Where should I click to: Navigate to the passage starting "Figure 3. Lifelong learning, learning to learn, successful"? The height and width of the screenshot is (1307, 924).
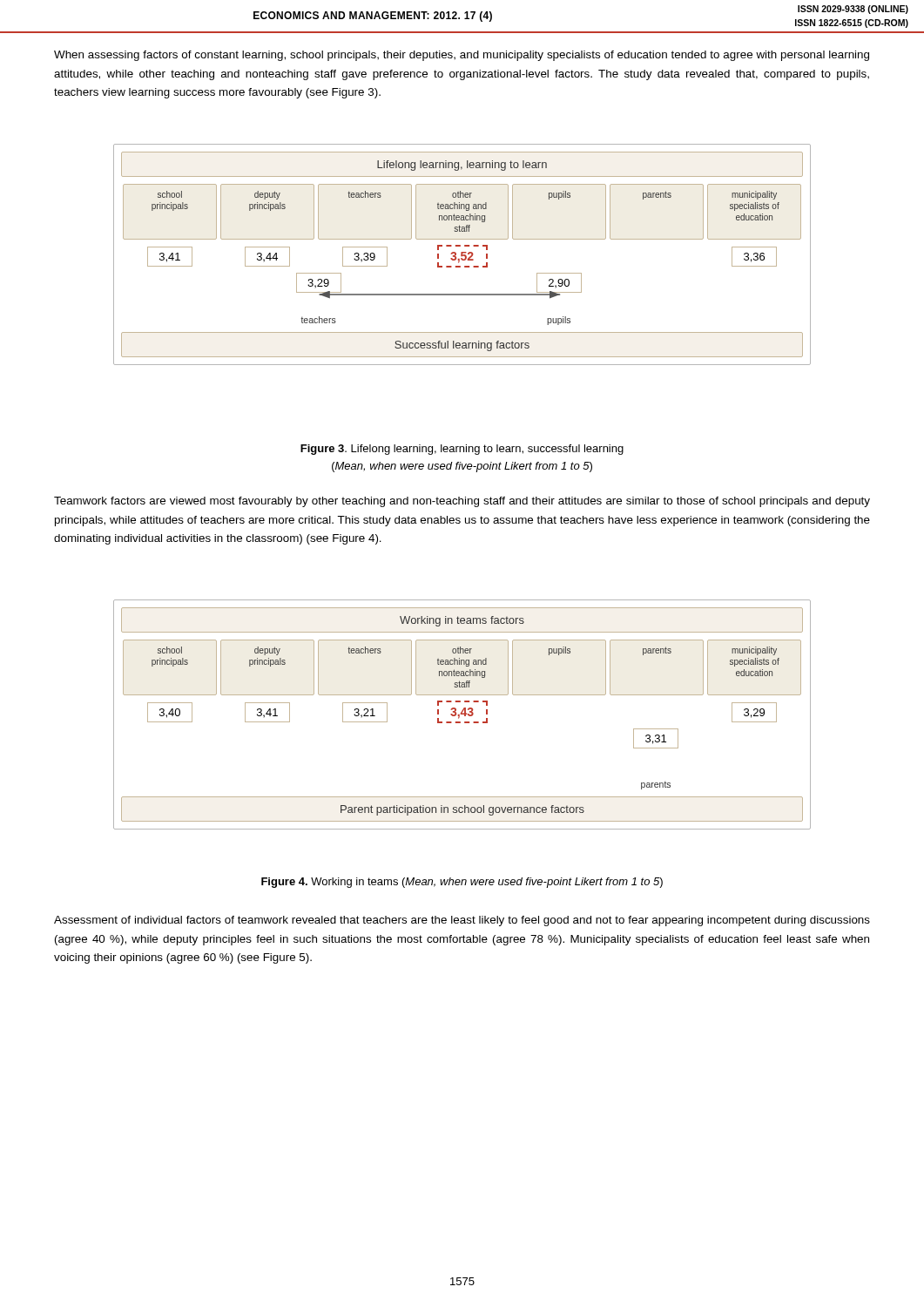[x=462, y=457]
